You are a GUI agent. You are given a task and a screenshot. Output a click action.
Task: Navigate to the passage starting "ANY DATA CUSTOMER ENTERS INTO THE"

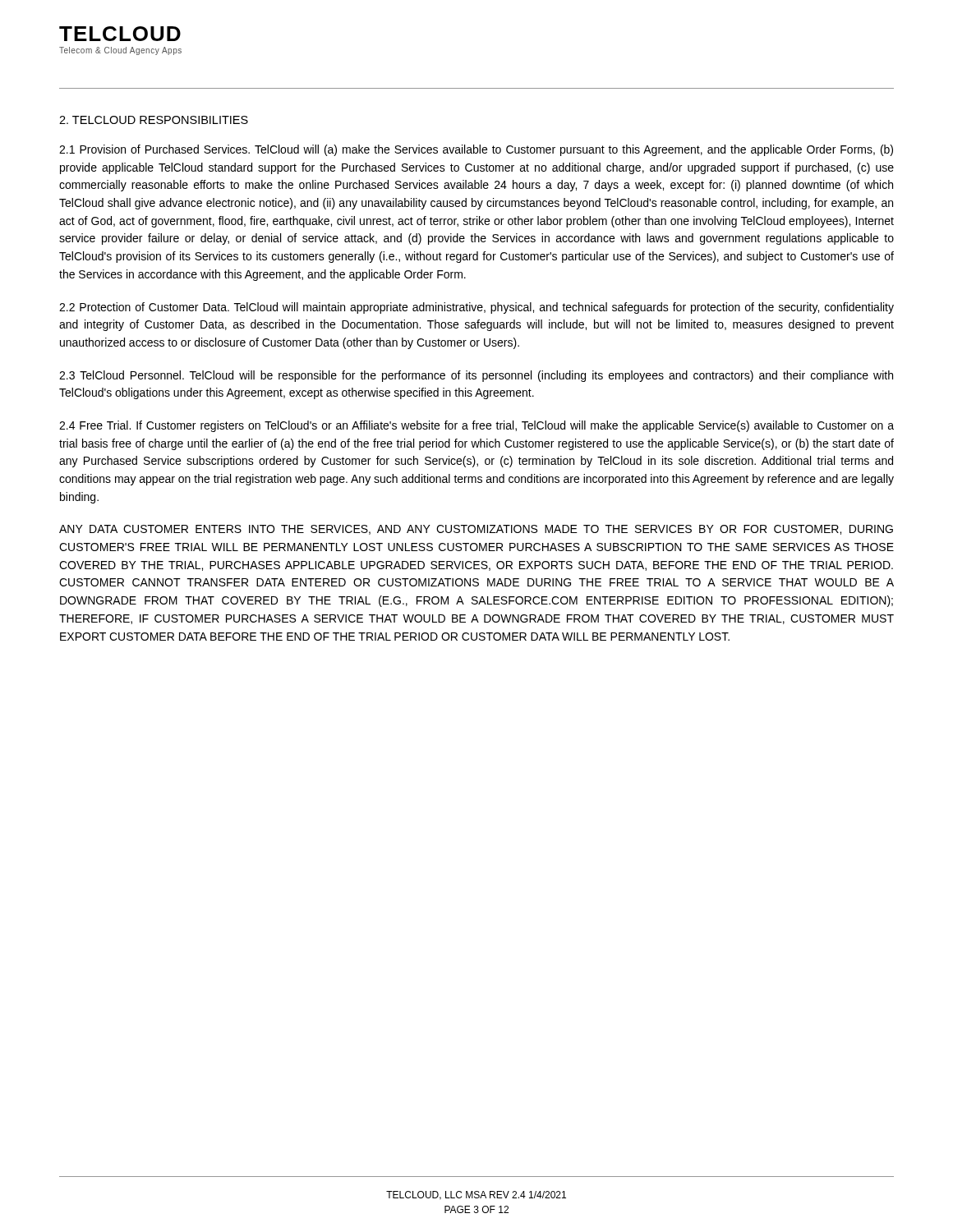[476, 583]
